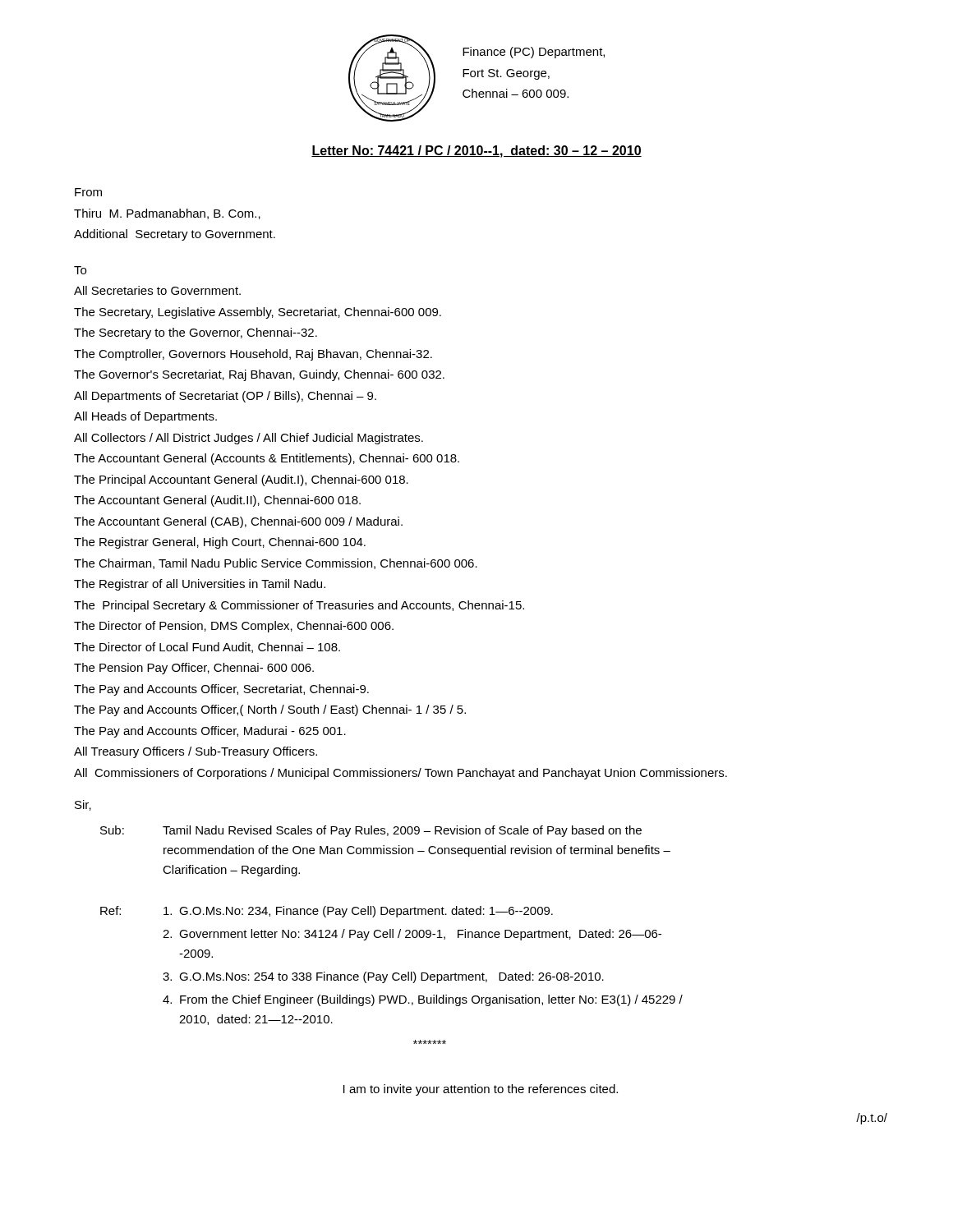Find the logo

click(x=392, y=79)
